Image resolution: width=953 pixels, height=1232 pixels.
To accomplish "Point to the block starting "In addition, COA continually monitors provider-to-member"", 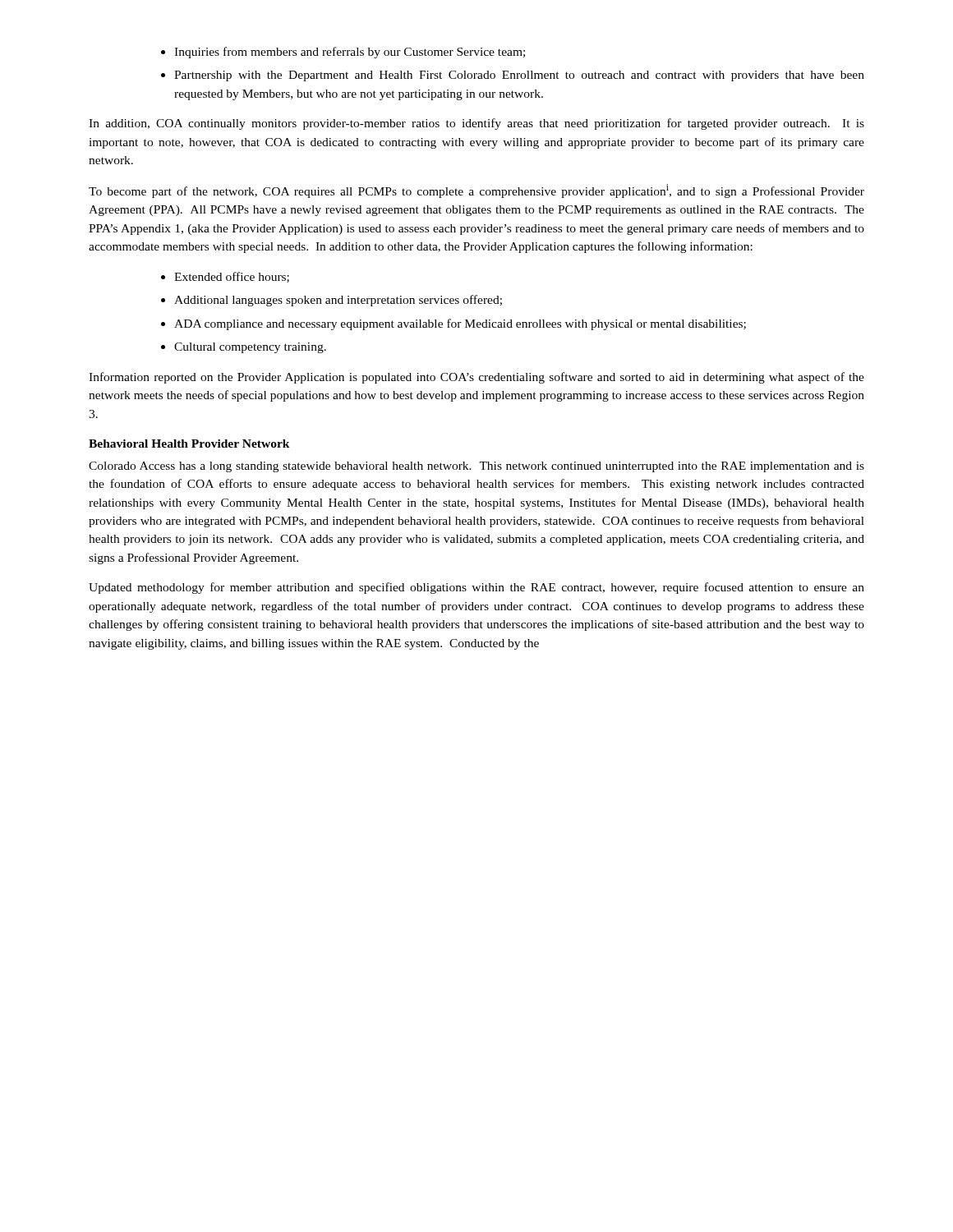I will click(x=476, y=142).
